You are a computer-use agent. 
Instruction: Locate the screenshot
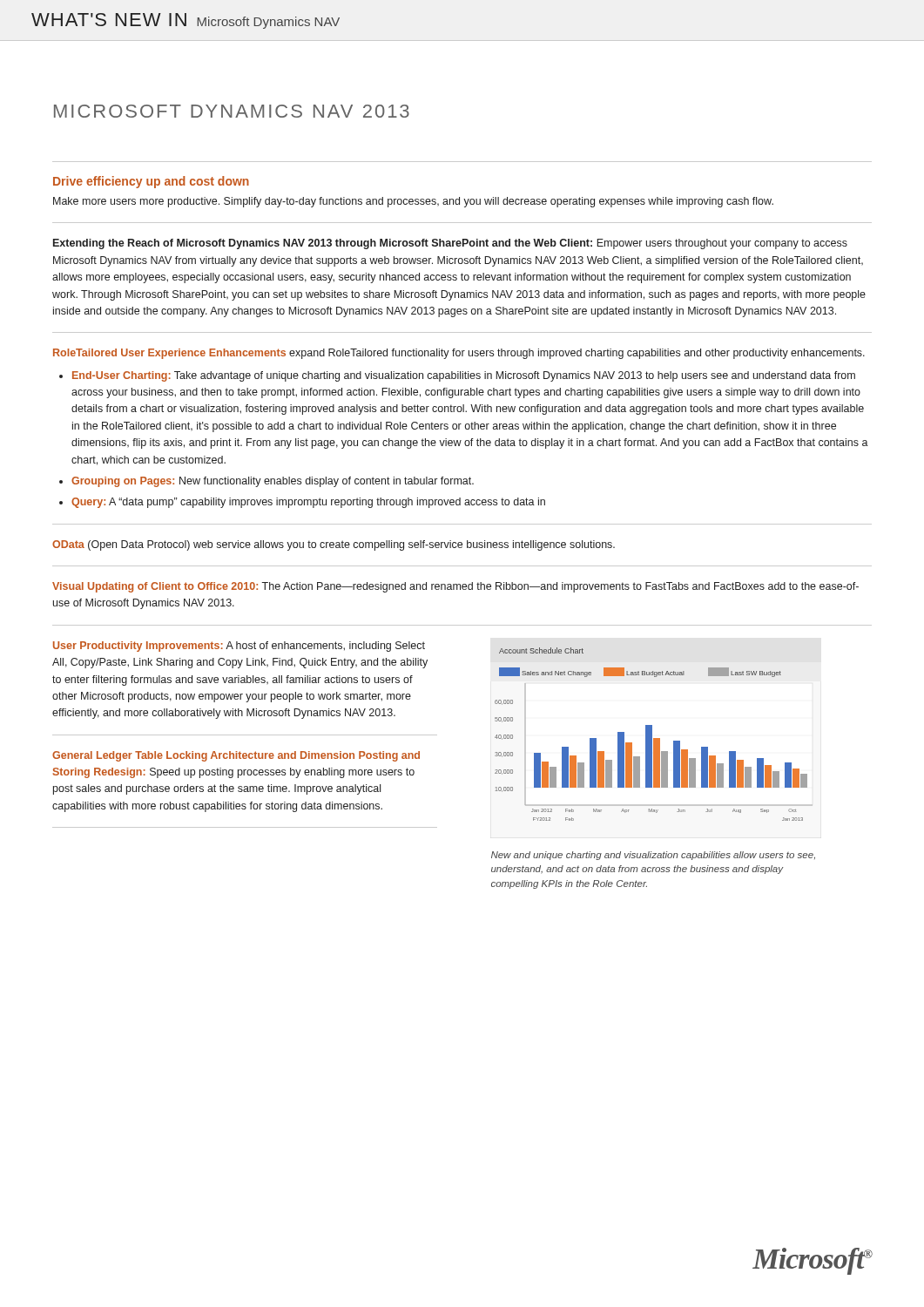point(656,739)
